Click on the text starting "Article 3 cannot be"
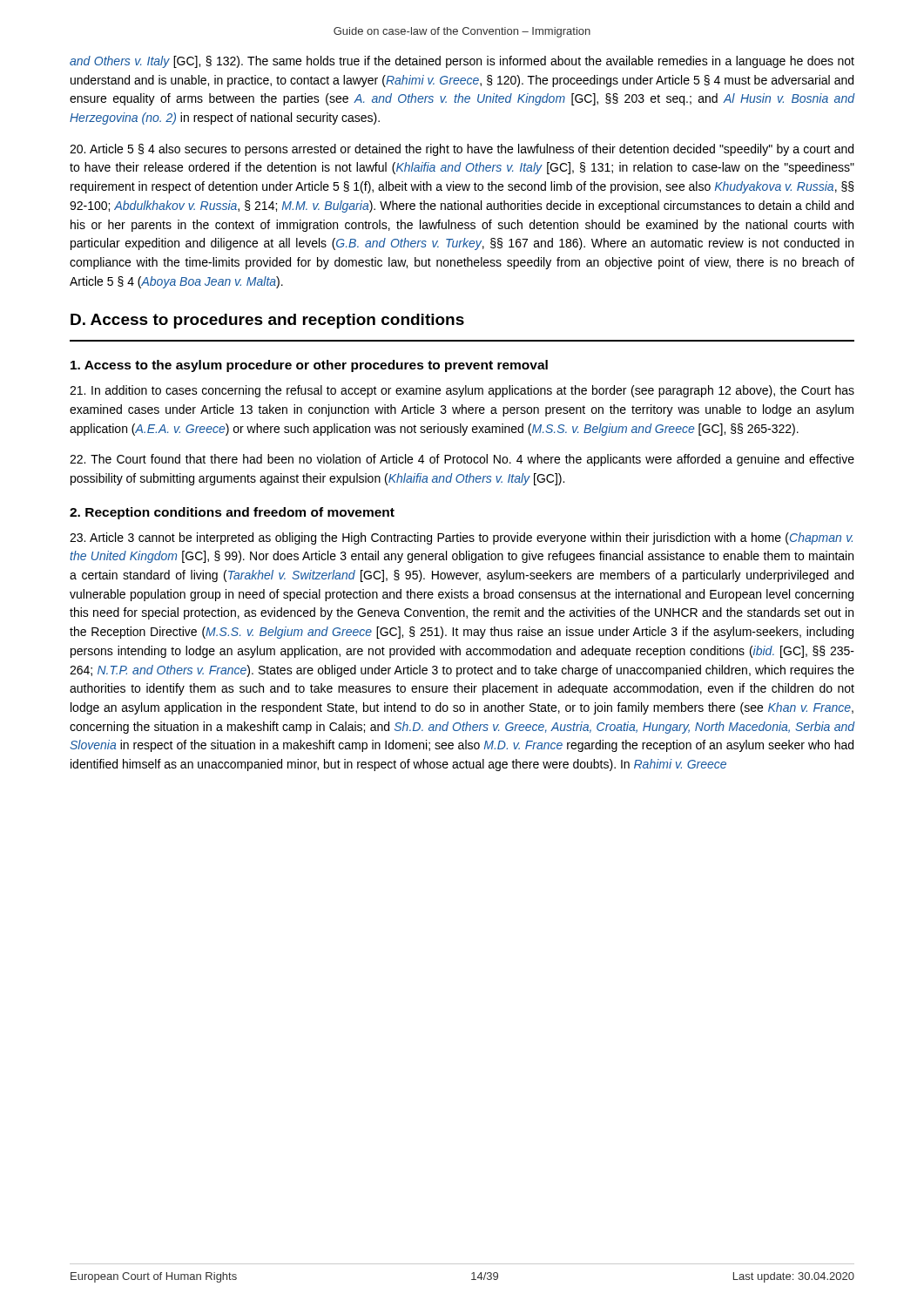This screenshot has width=924, height=1307. (x=462, y=651)
